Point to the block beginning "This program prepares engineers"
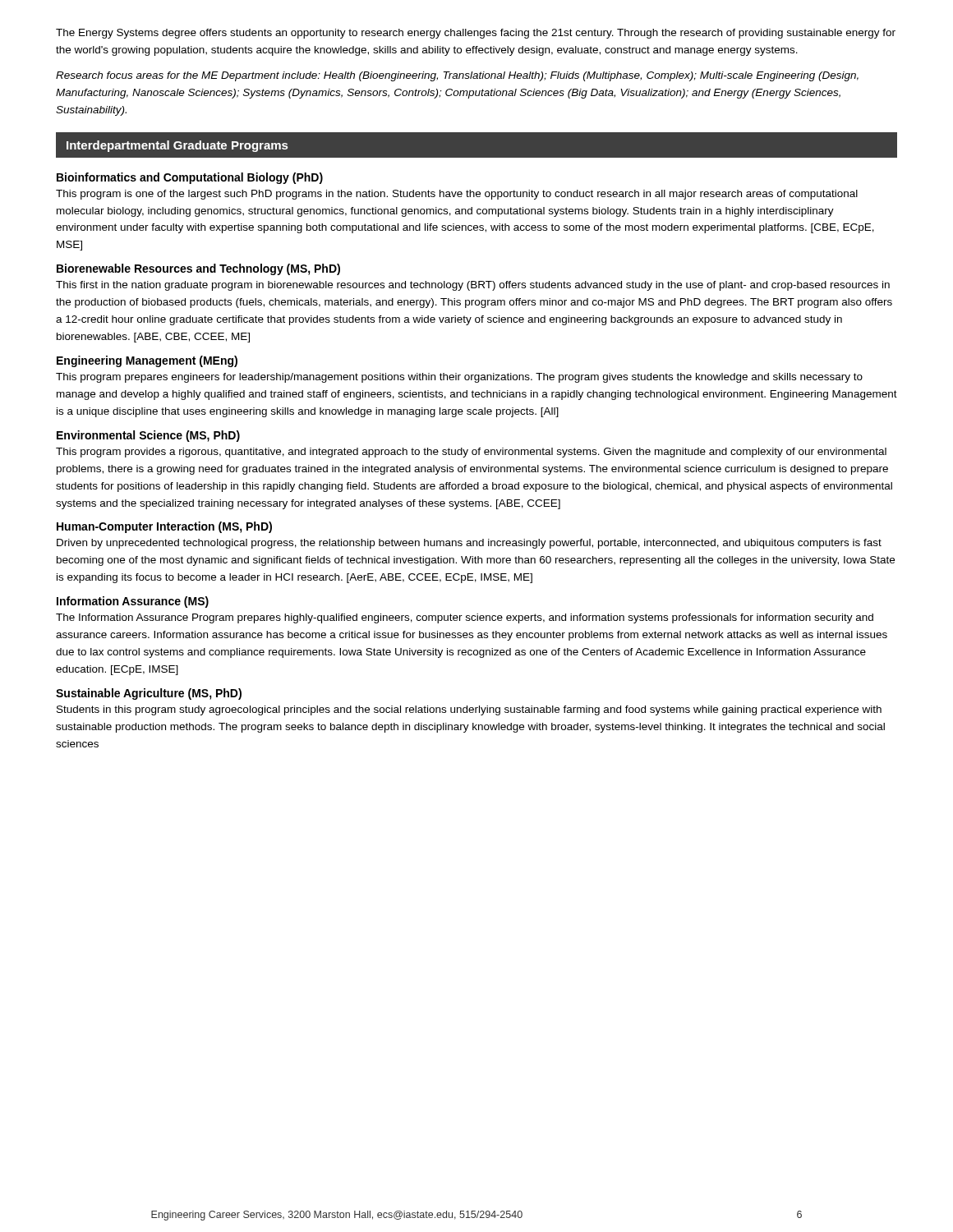The height and width of the screenshot is (1232, 953). tap(476, 394)
